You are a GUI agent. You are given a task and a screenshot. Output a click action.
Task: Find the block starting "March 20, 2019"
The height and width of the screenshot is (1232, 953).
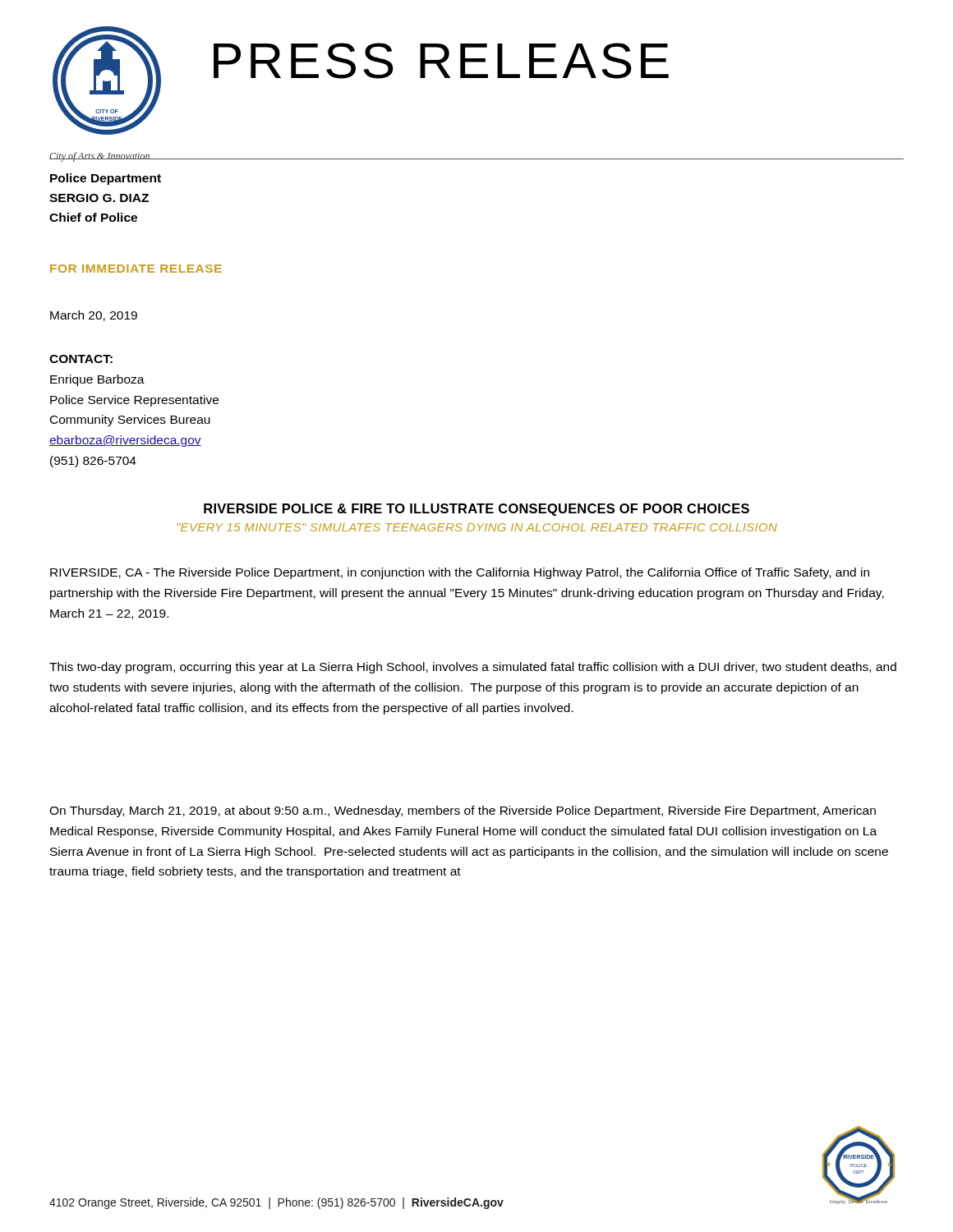pyautogui.click(x=94, y=315)
